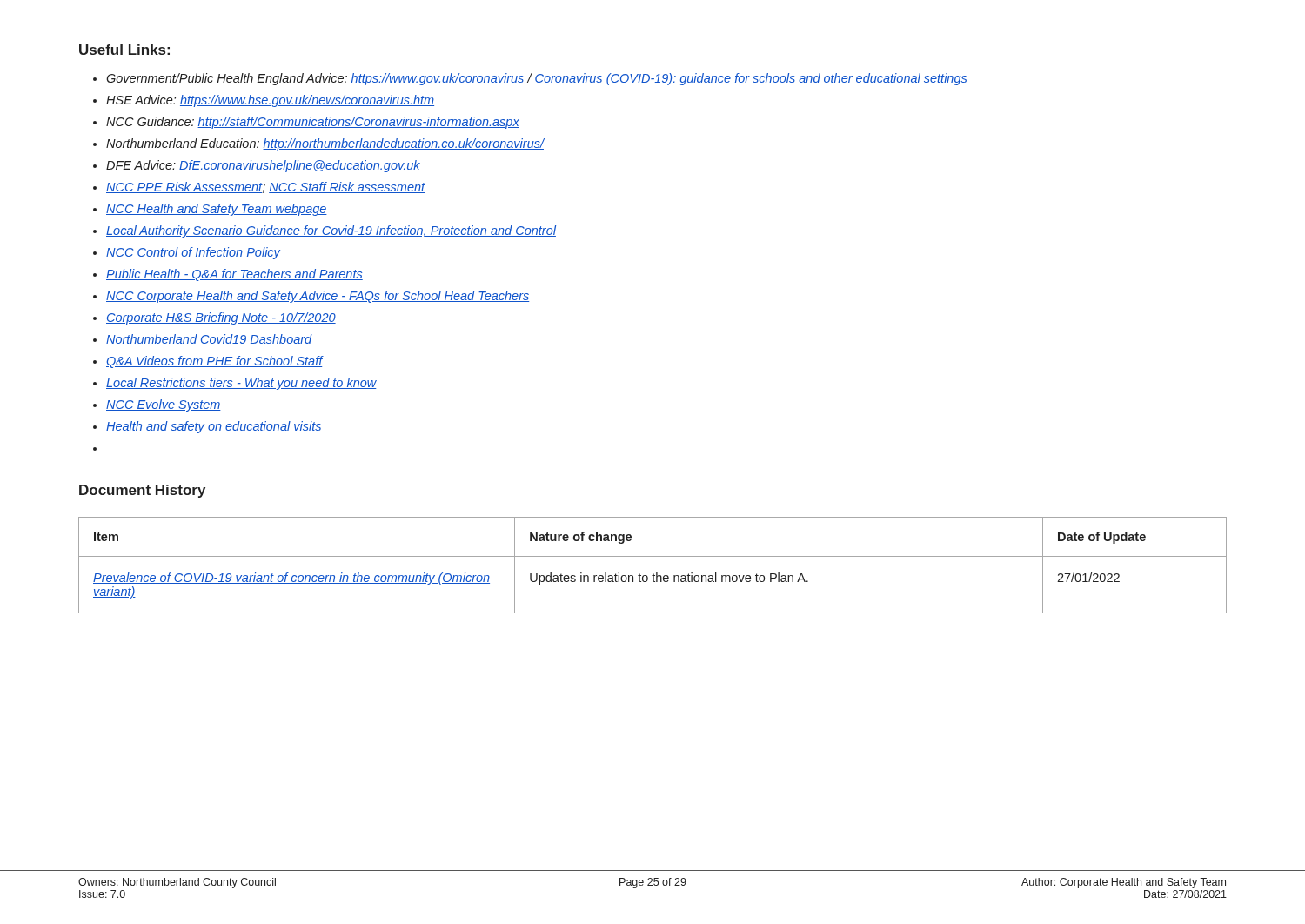Navigate to the text block starting "NCC PPE Risk Assessment; NCC Staff Risk"

[x=265, y=187]
